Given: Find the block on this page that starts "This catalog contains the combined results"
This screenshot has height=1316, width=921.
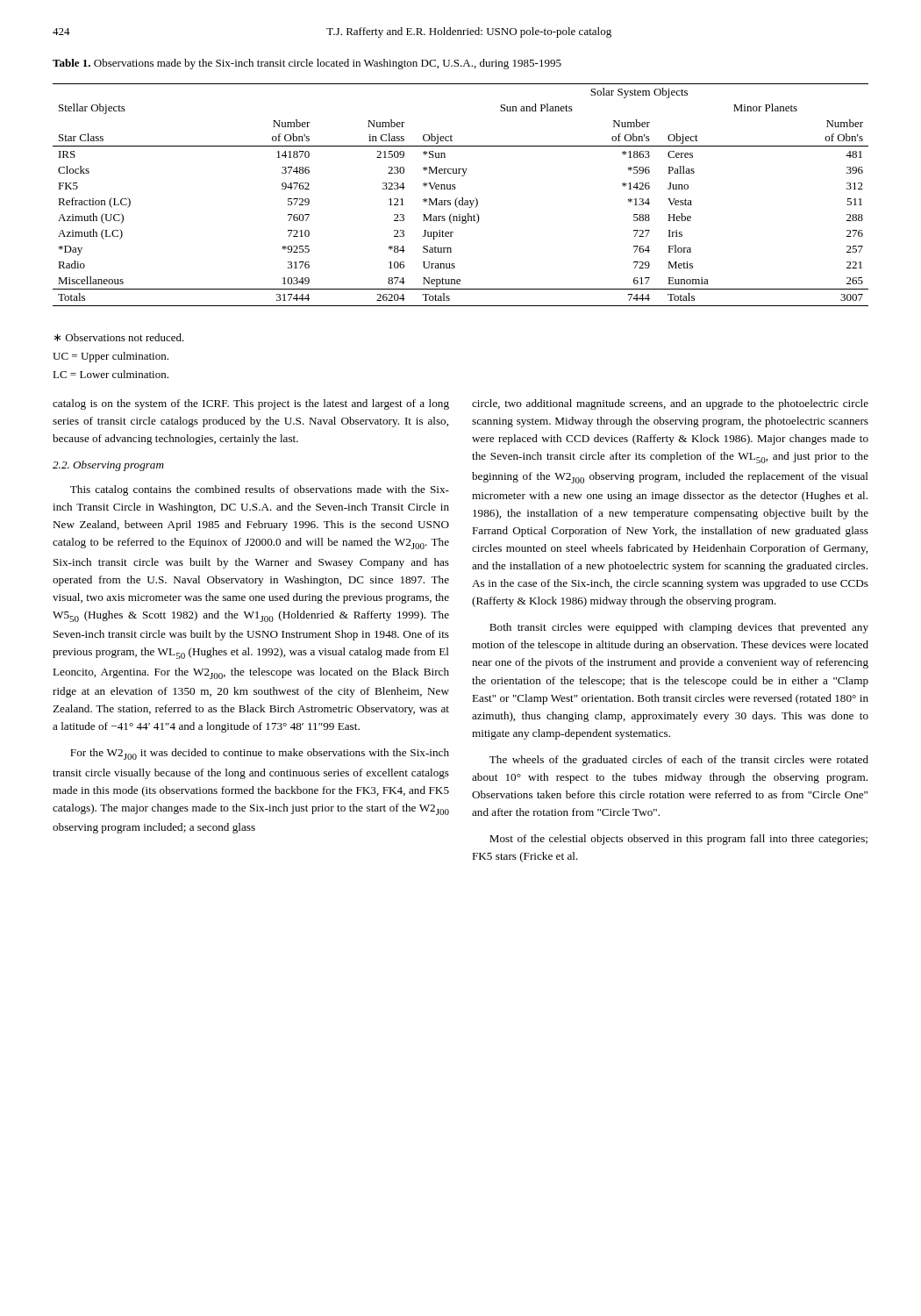Looking at the screenshot, I should [x=251, y=659].
